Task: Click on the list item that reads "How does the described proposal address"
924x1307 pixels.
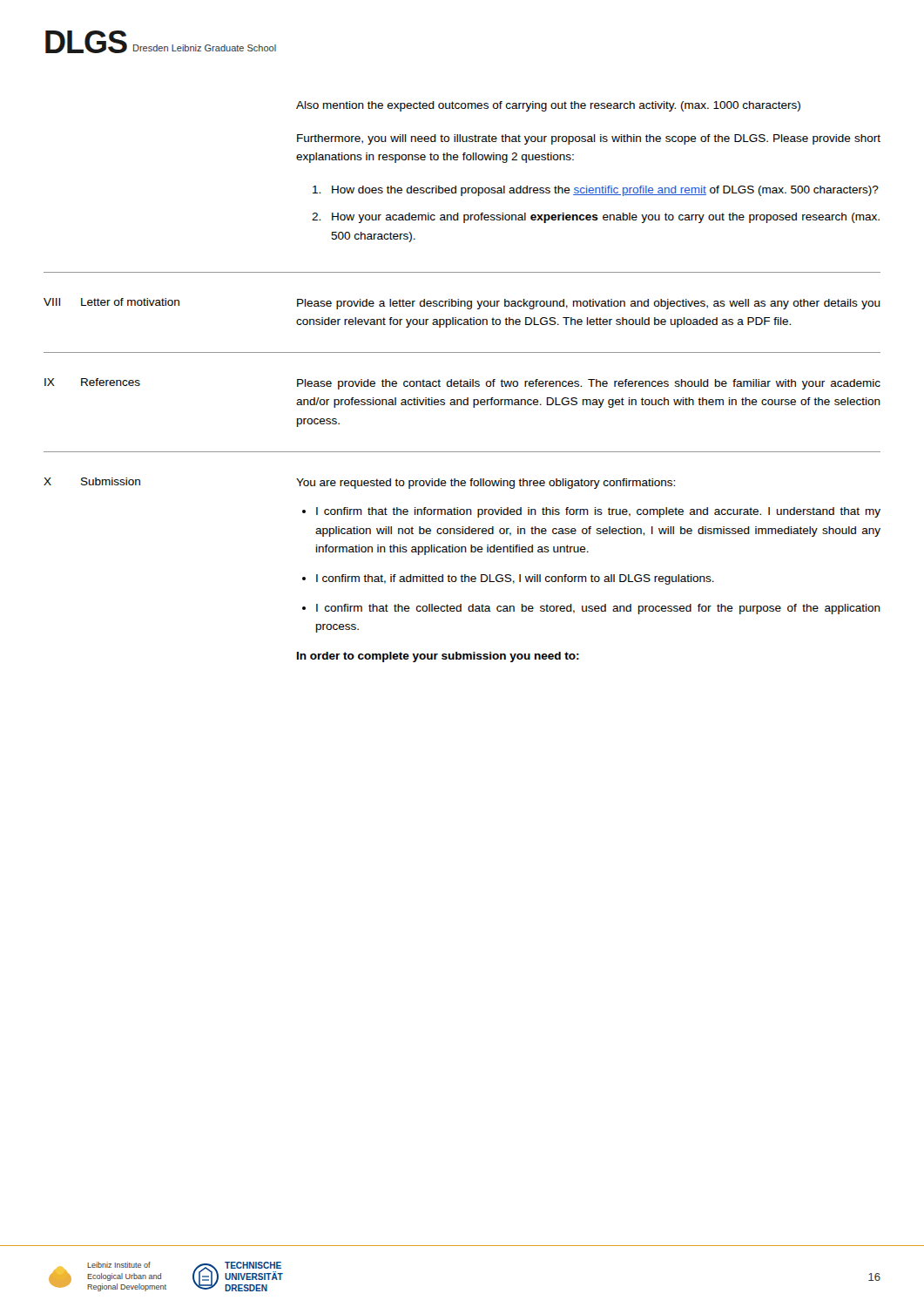Action: 595,190
